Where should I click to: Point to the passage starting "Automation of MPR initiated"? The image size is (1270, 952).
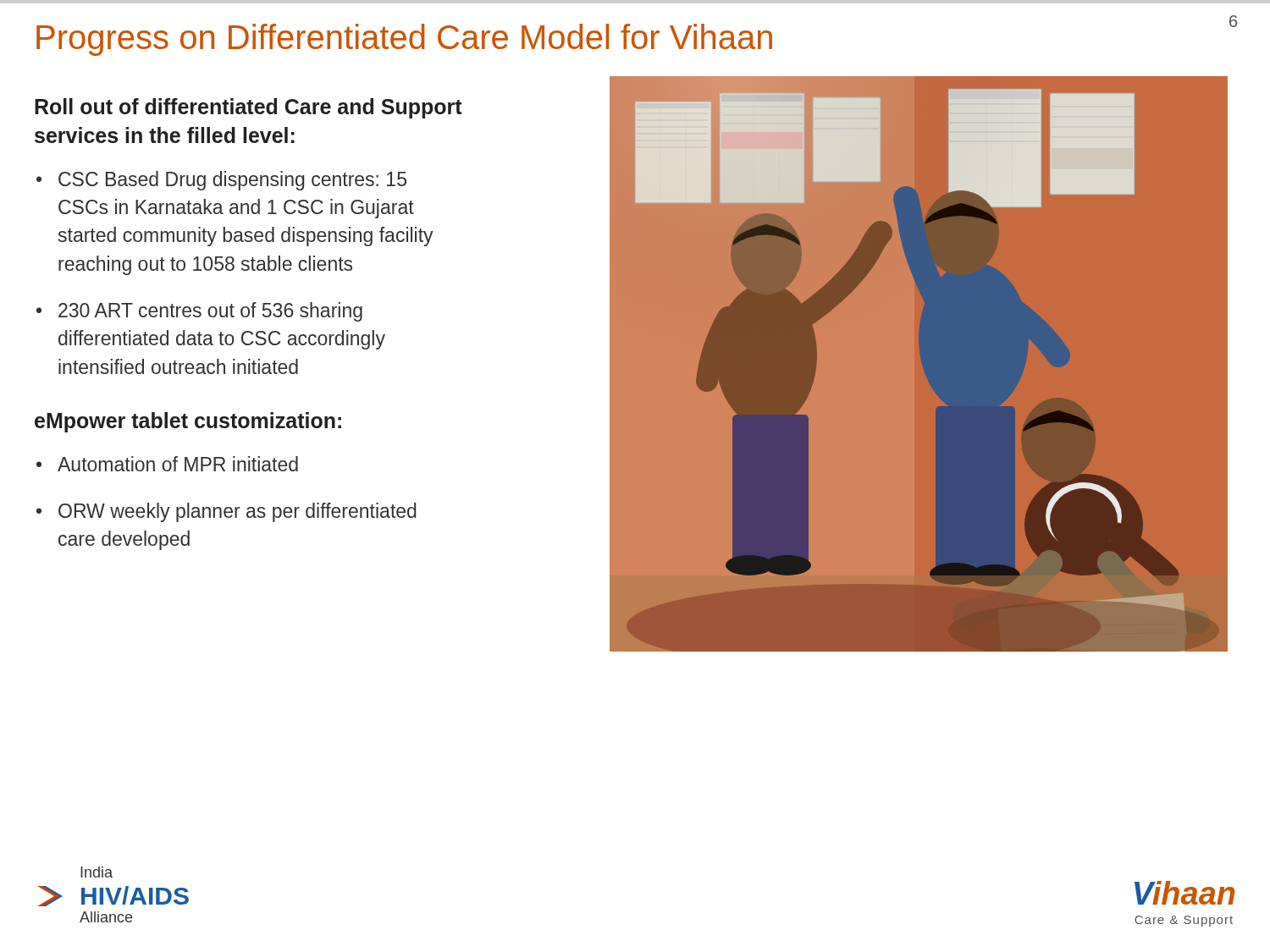click(x=178, y=464)
